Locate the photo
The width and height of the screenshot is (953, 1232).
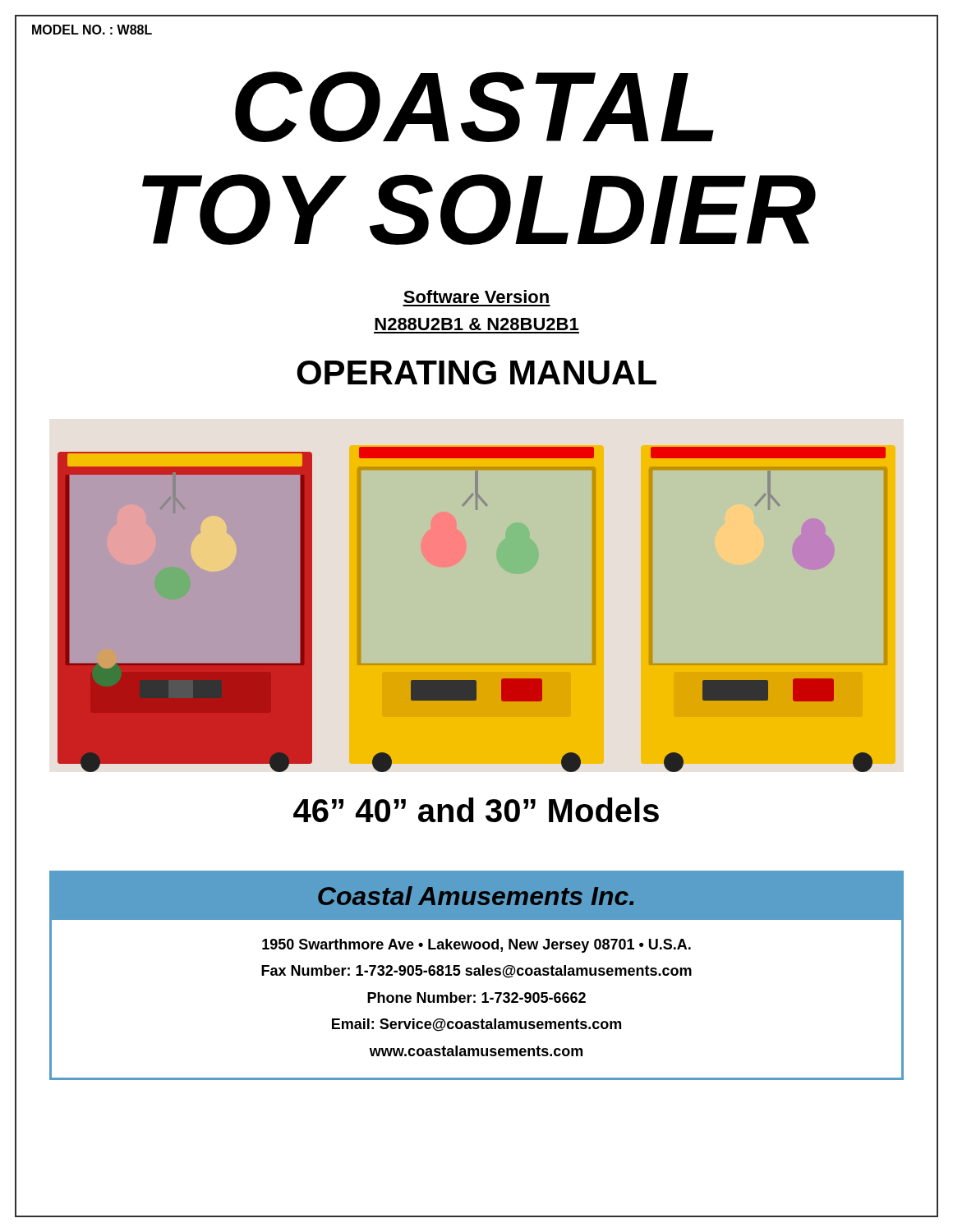[476, 595]
